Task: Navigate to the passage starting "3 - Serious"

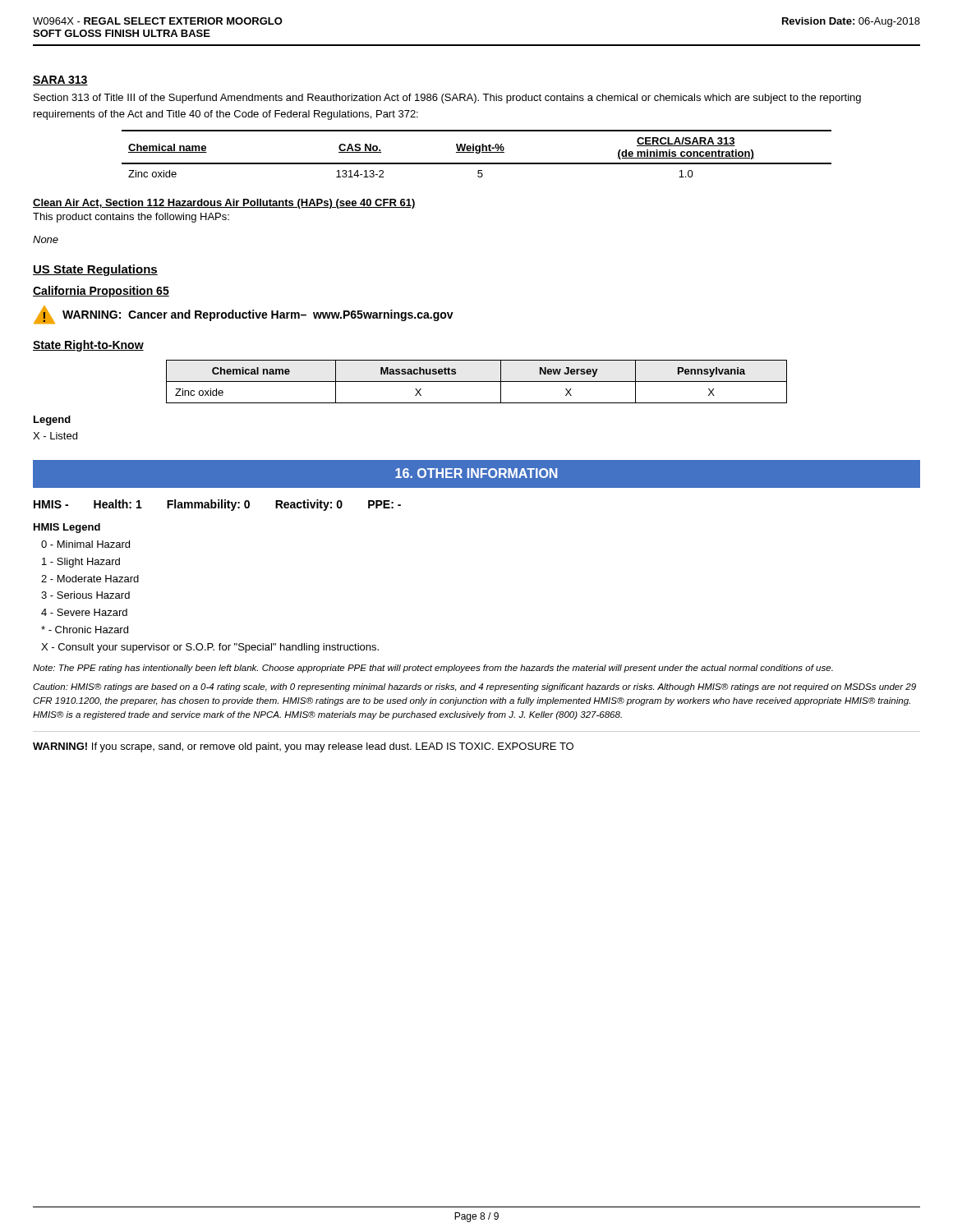Action: tap(86, 595)
